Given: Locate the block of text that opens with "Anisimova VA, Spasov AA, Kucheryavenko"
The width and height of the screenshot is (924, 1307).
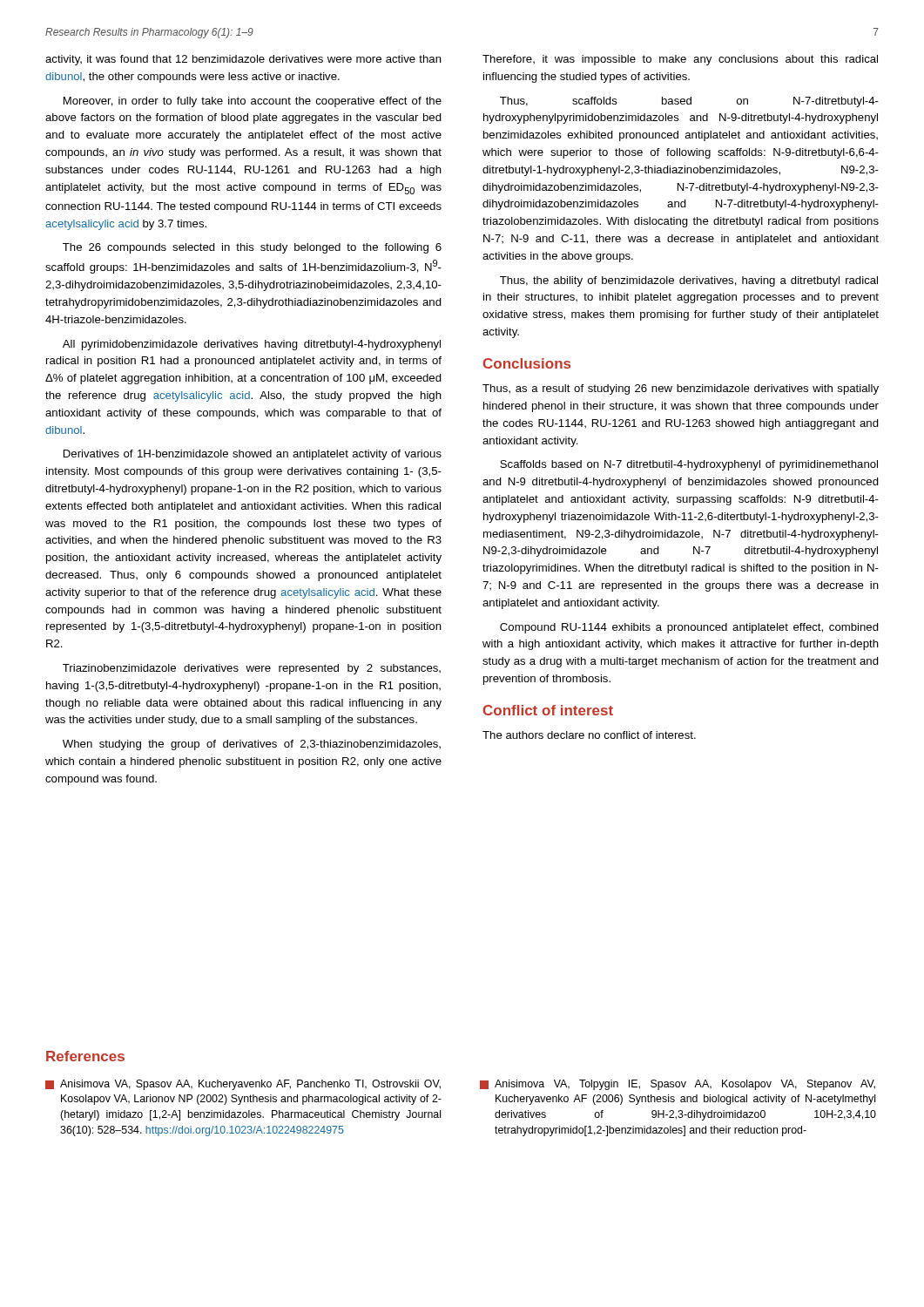Looking at the screenshot, I should (243, 1108).
